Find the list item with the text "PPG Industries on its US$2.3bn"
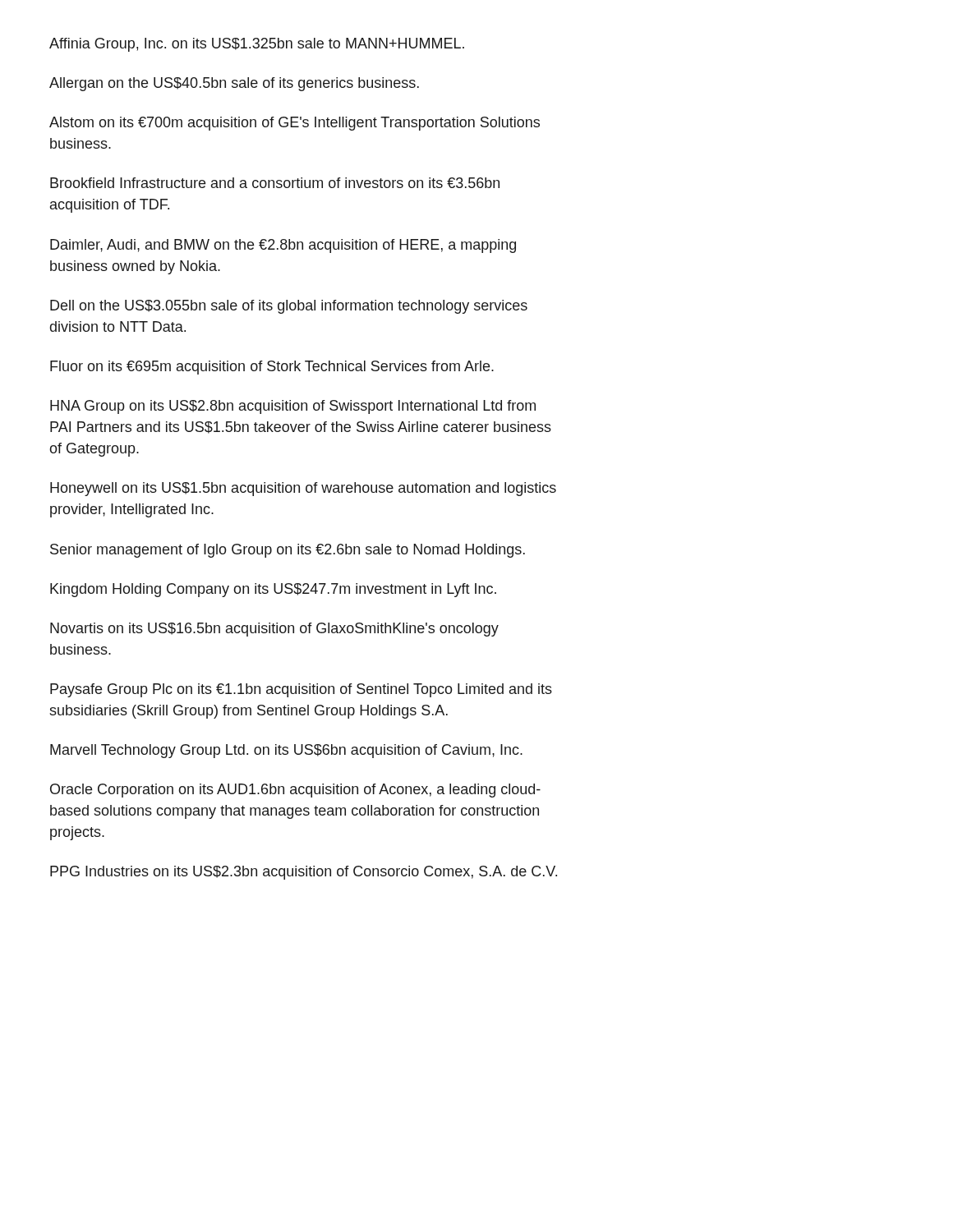 click(x=304, y=872)
